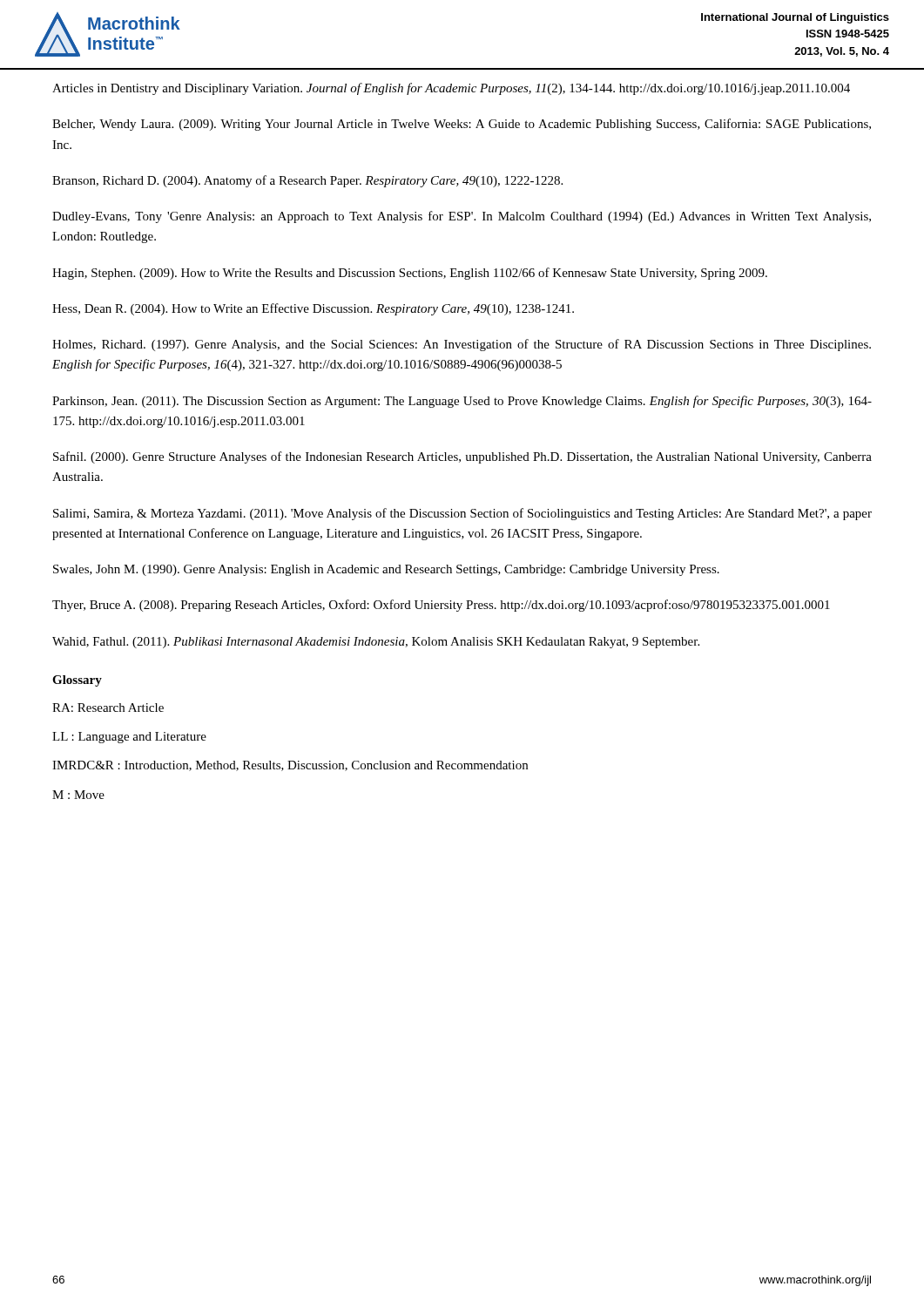Select the text block that says "Hess, Dean R. (2004)."
The height and width of the screenshot is (1307, 924).
click(x=314, y=308)
